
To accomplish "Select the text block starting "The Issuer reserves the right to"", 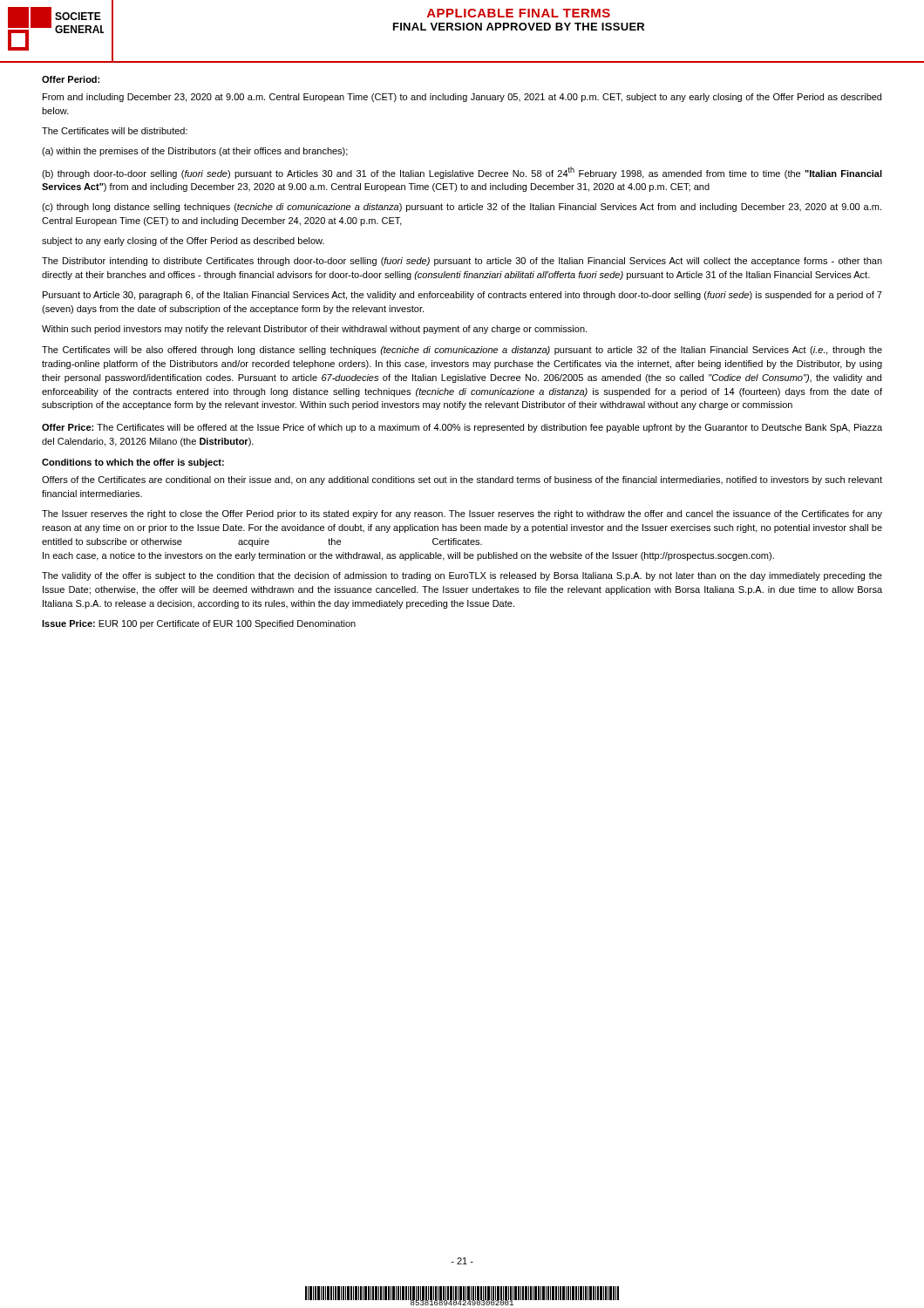I will pyautogui.click(x=462, y=535).
